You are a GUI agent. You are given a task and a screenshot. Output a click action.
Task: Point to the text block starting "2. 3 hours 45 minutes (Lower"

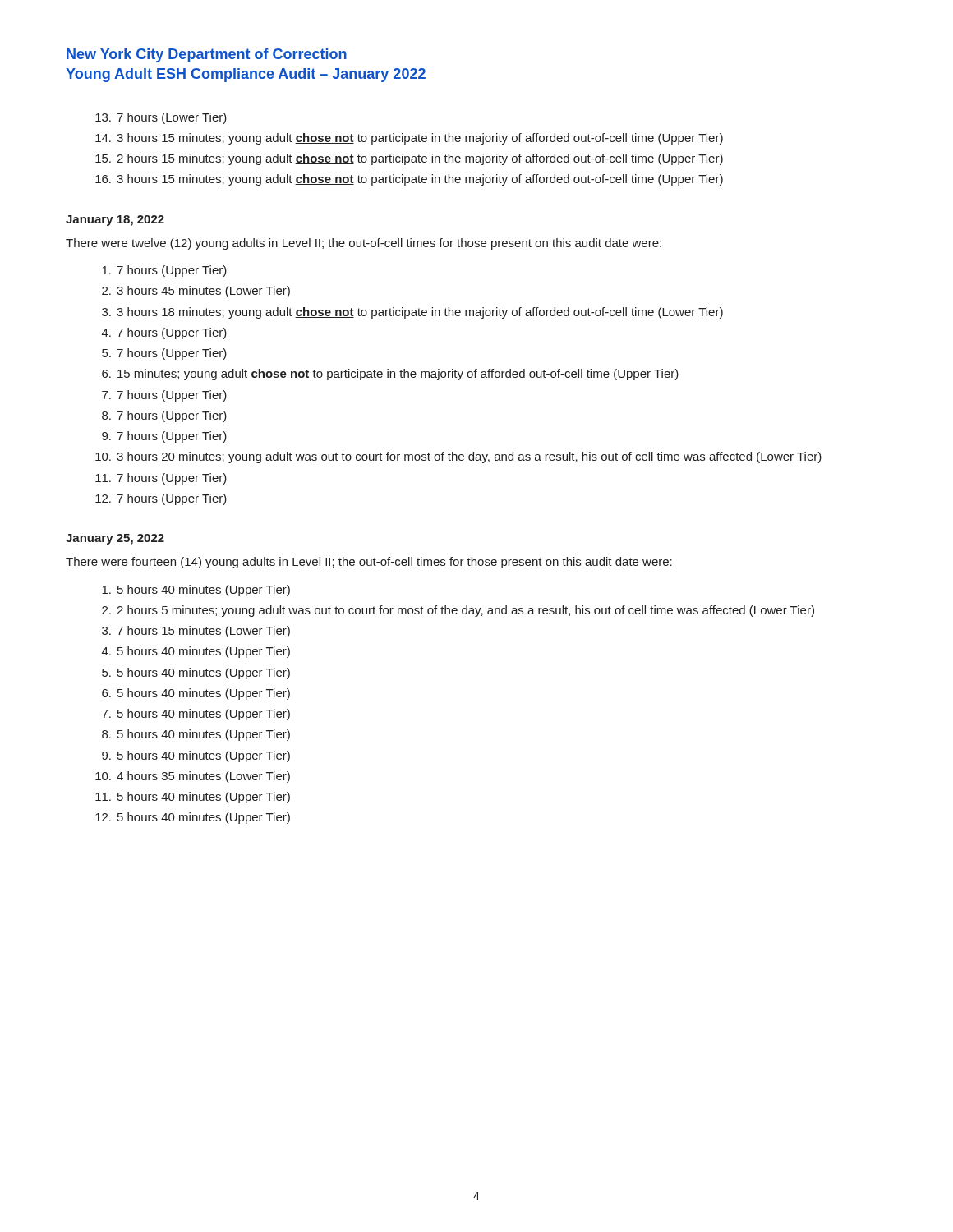(196, 292)
